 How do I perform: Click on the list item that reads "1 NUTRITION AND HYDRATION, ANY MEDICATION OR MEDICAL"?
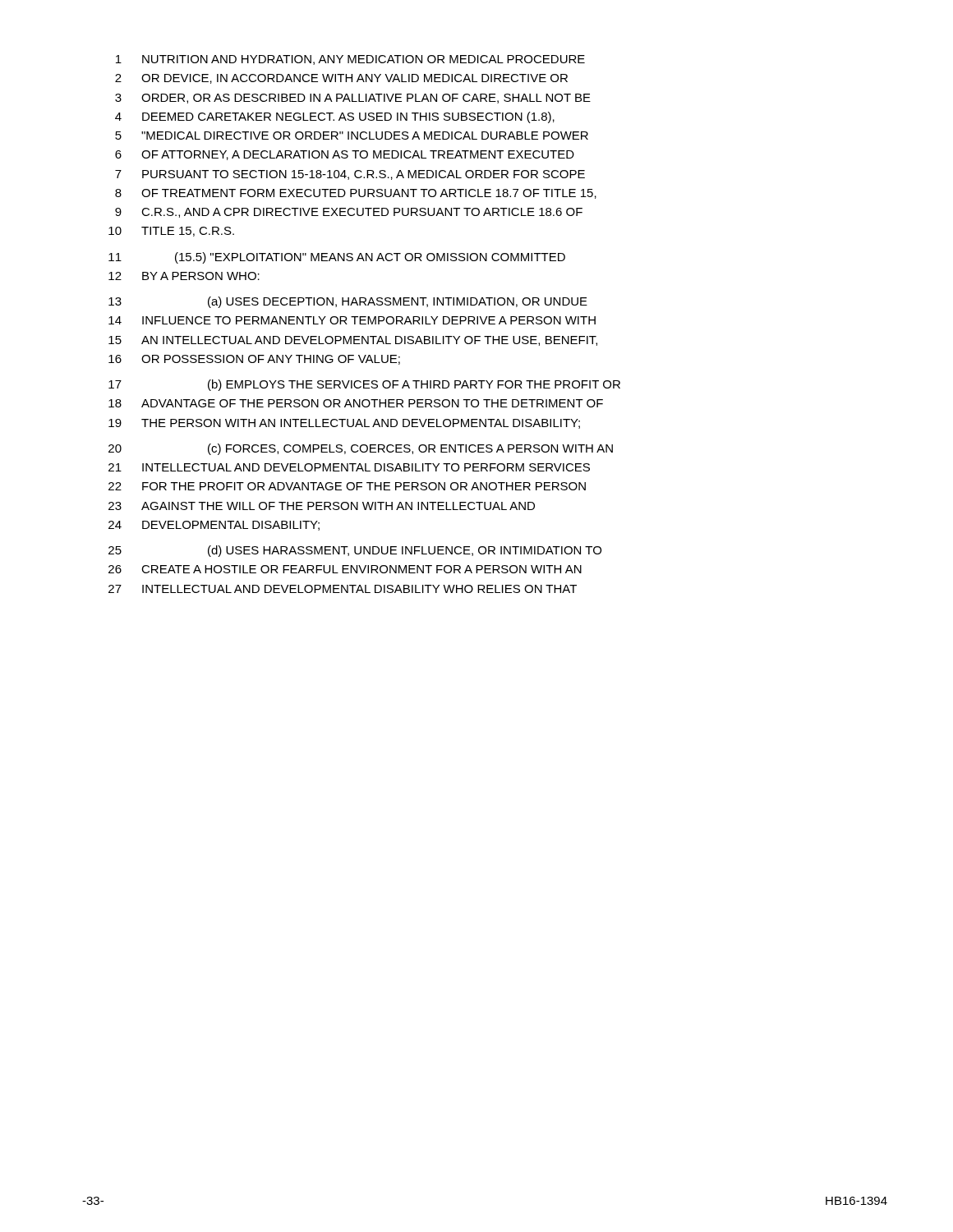tap(485, 59)
